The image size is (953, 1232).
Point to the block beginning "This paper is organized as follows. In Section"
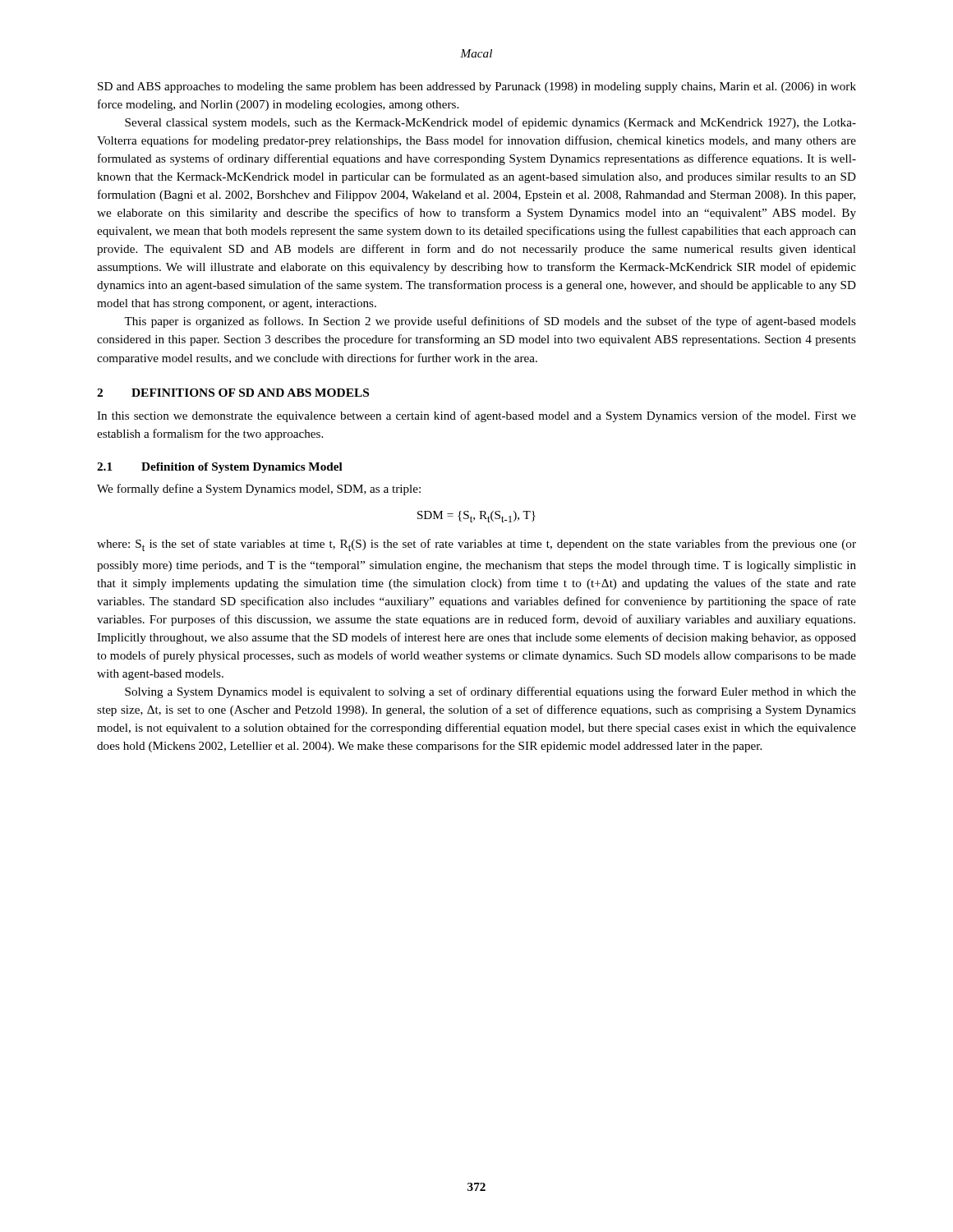[476, 340]
